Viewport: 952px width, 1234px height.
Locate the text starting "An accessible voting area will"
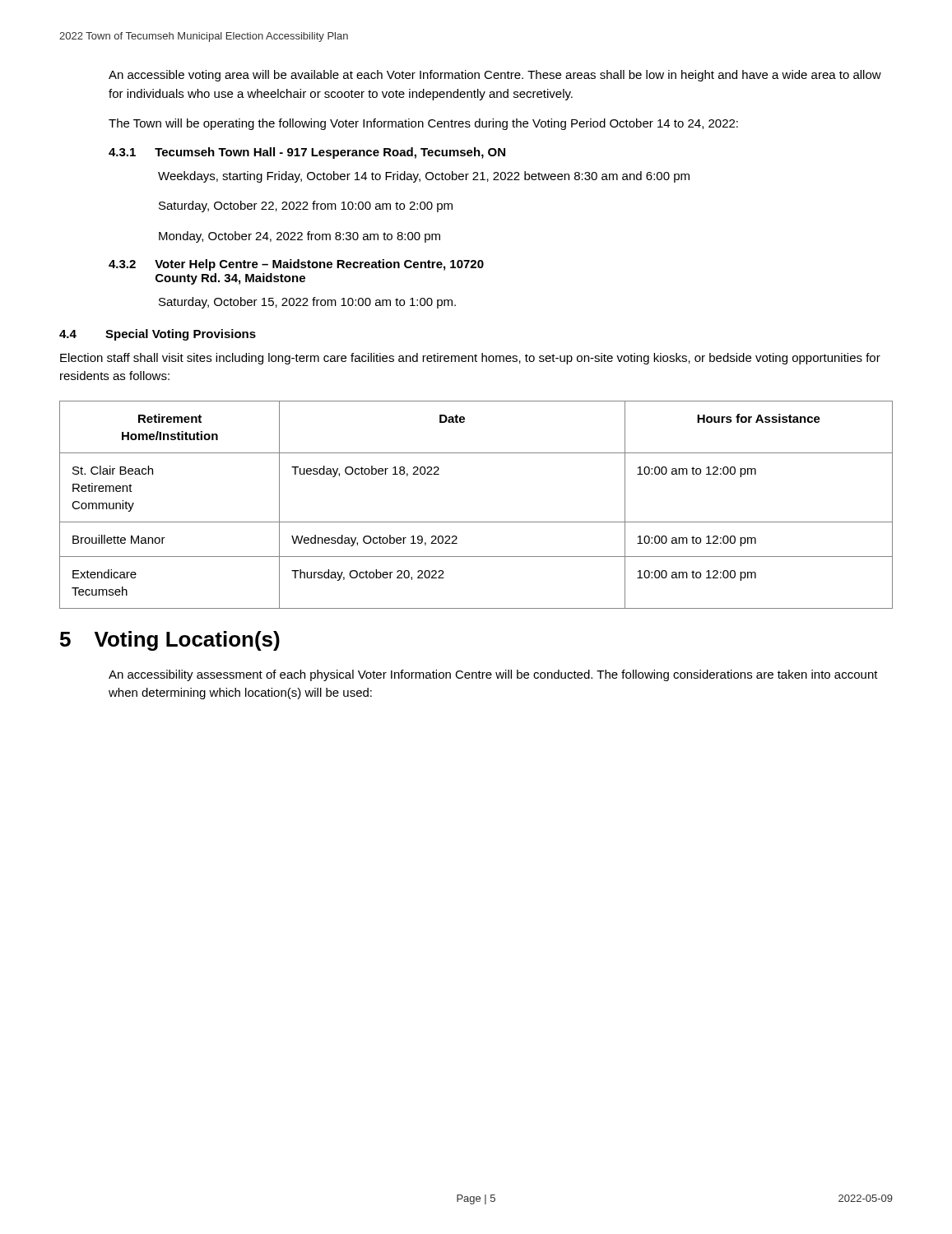[495, 84]
